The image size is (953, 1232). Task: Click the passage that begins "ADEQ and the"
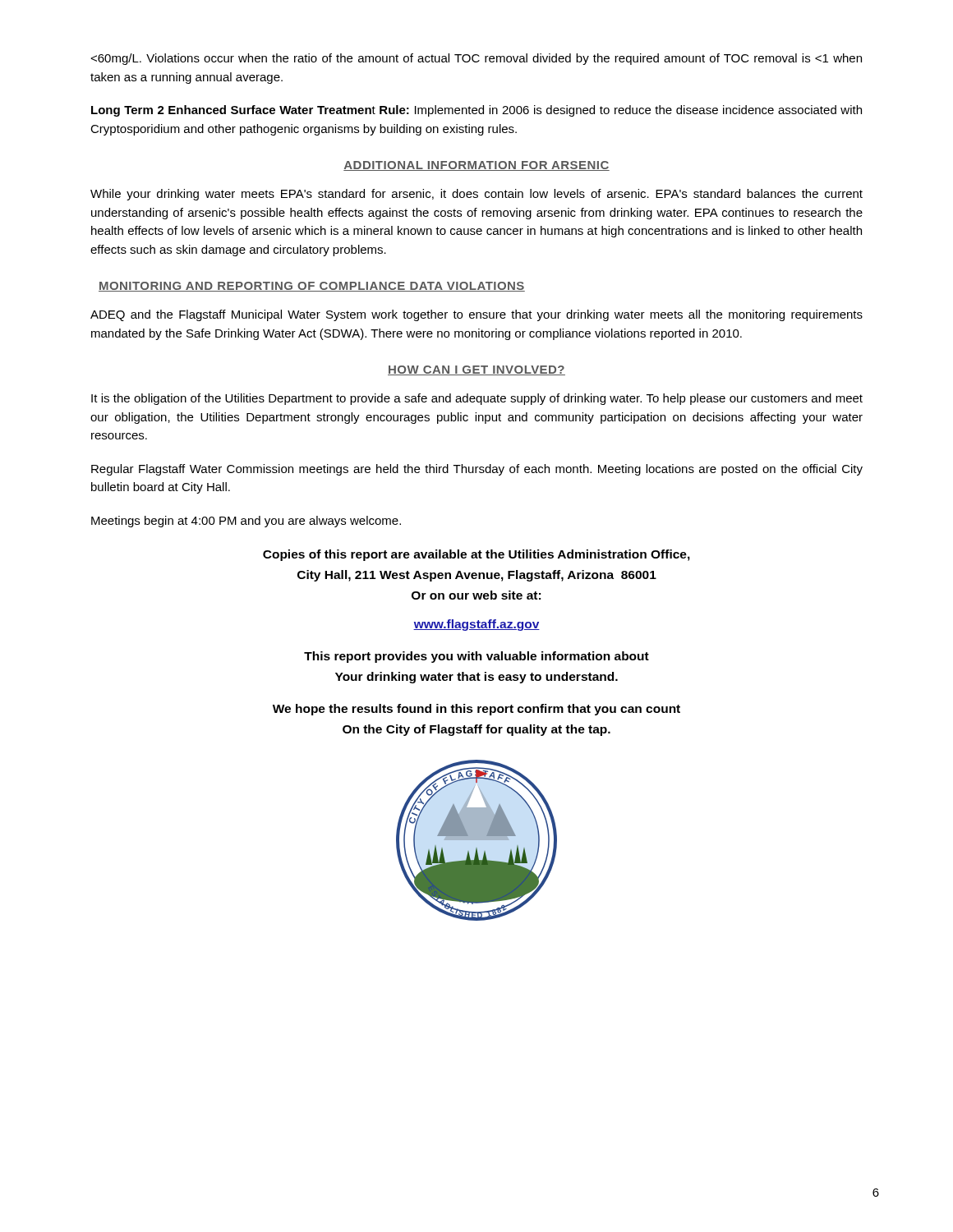476,323
